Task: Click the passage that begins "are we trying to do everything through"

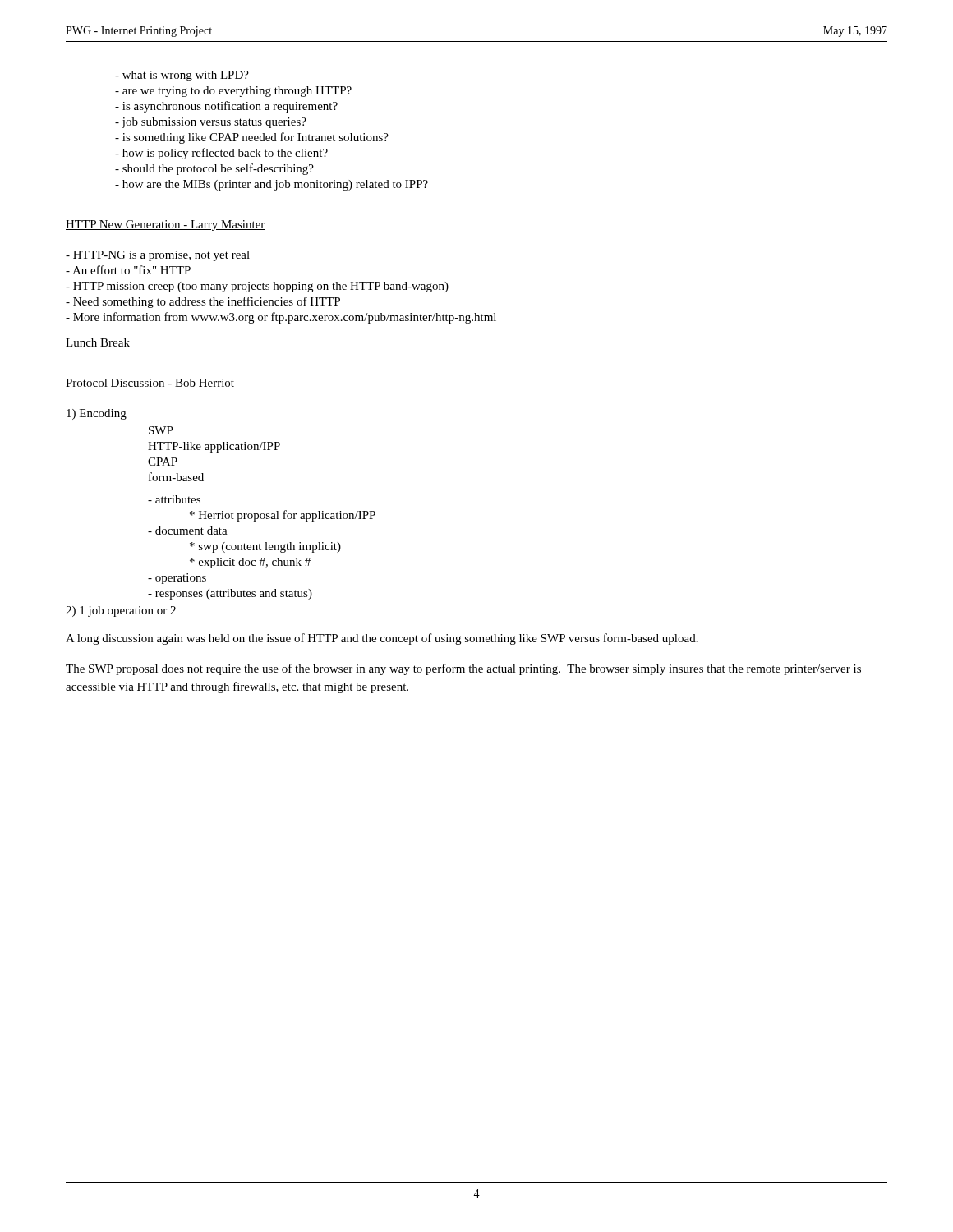Action: (x=233, y=90)
